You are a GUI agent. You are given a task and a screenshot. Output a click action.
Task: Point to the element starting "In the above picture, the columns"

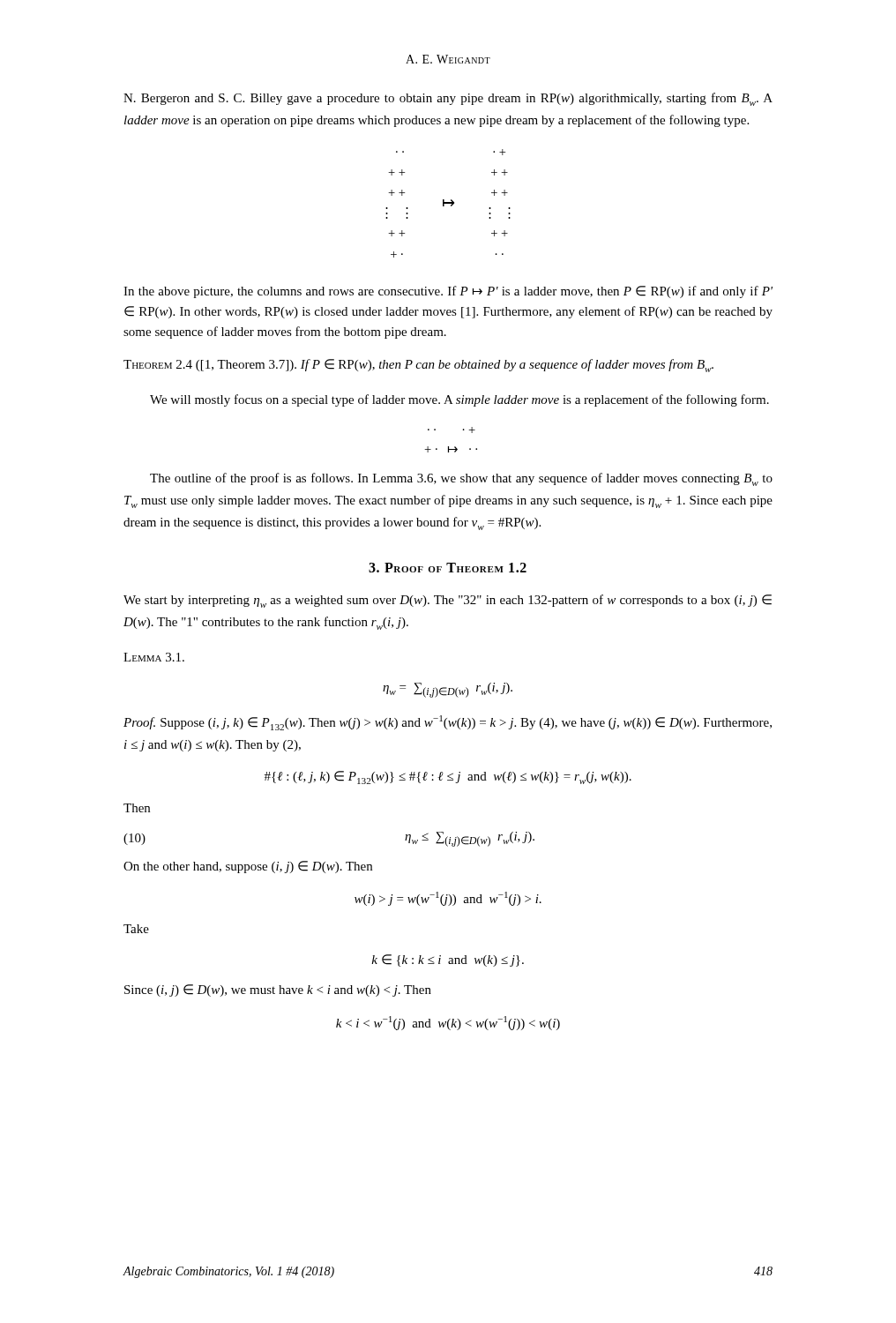(x=448, y=312)
